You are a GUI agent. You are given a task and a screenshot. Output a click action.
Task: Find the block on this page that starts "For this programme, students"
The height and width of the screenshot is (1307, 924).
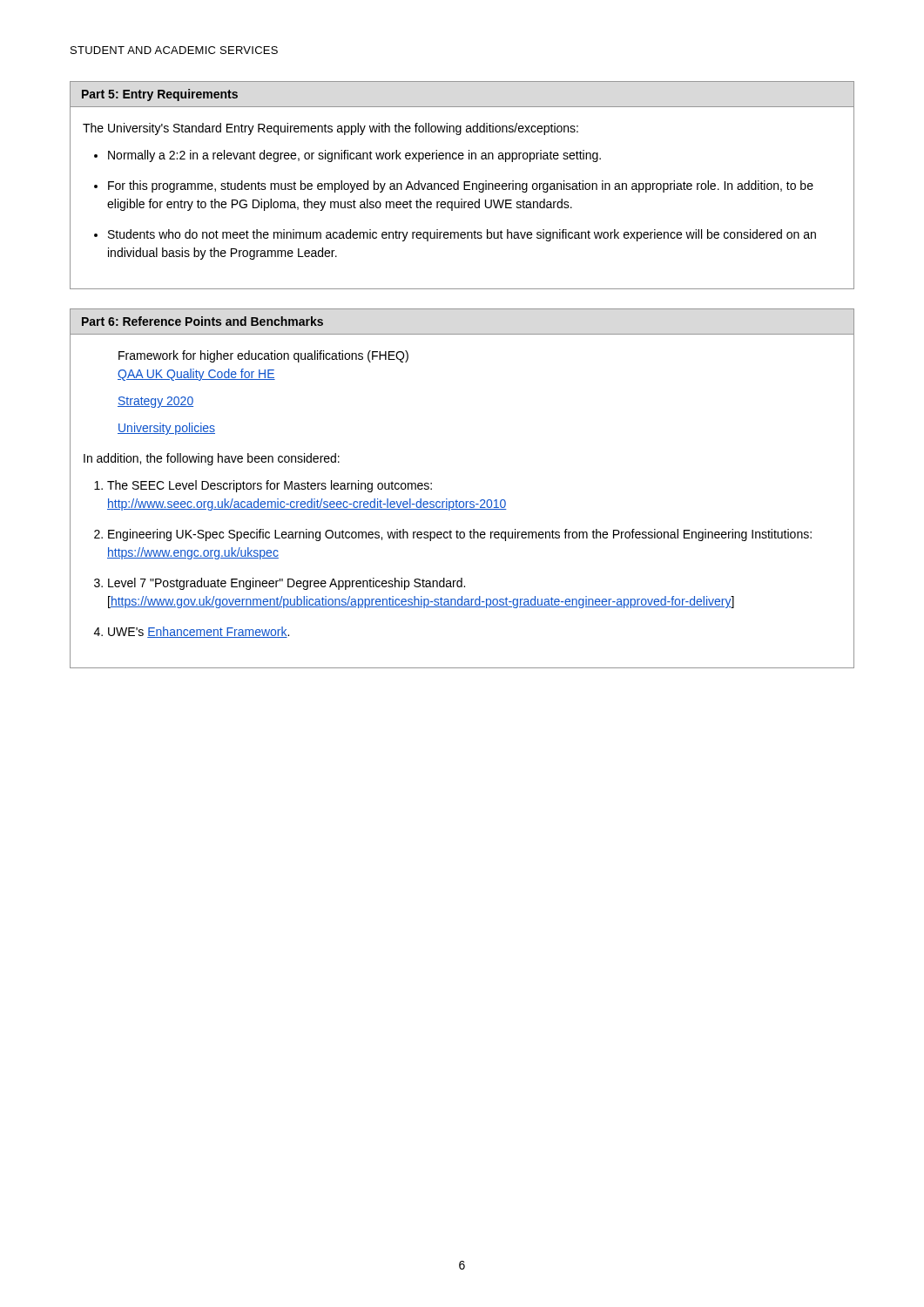(460, 195)
